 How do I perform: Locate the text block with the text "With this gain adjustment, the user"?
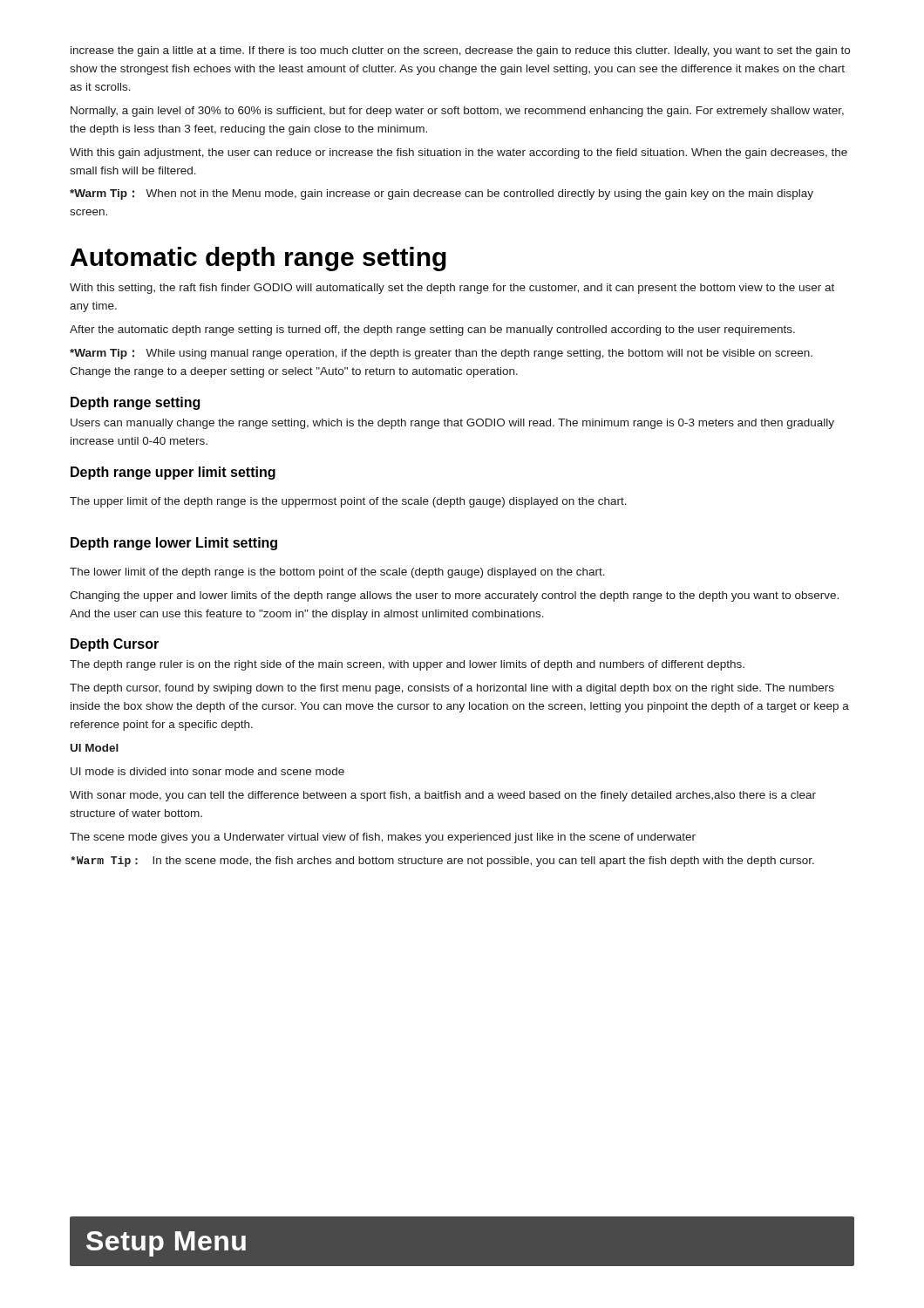point(459,161)
